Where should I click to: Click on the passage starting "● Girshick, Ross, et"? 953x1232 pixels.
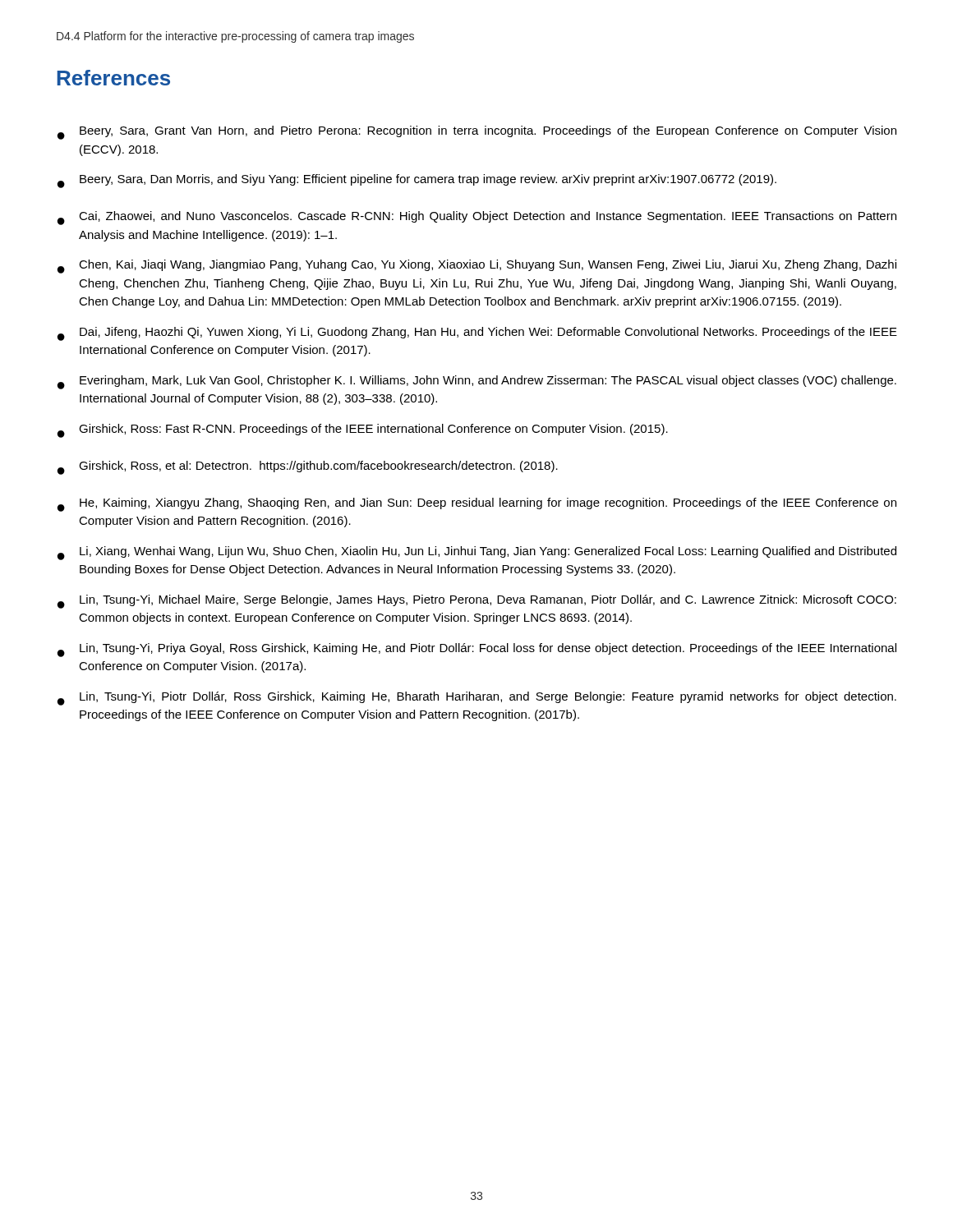[x=476, y=469]
